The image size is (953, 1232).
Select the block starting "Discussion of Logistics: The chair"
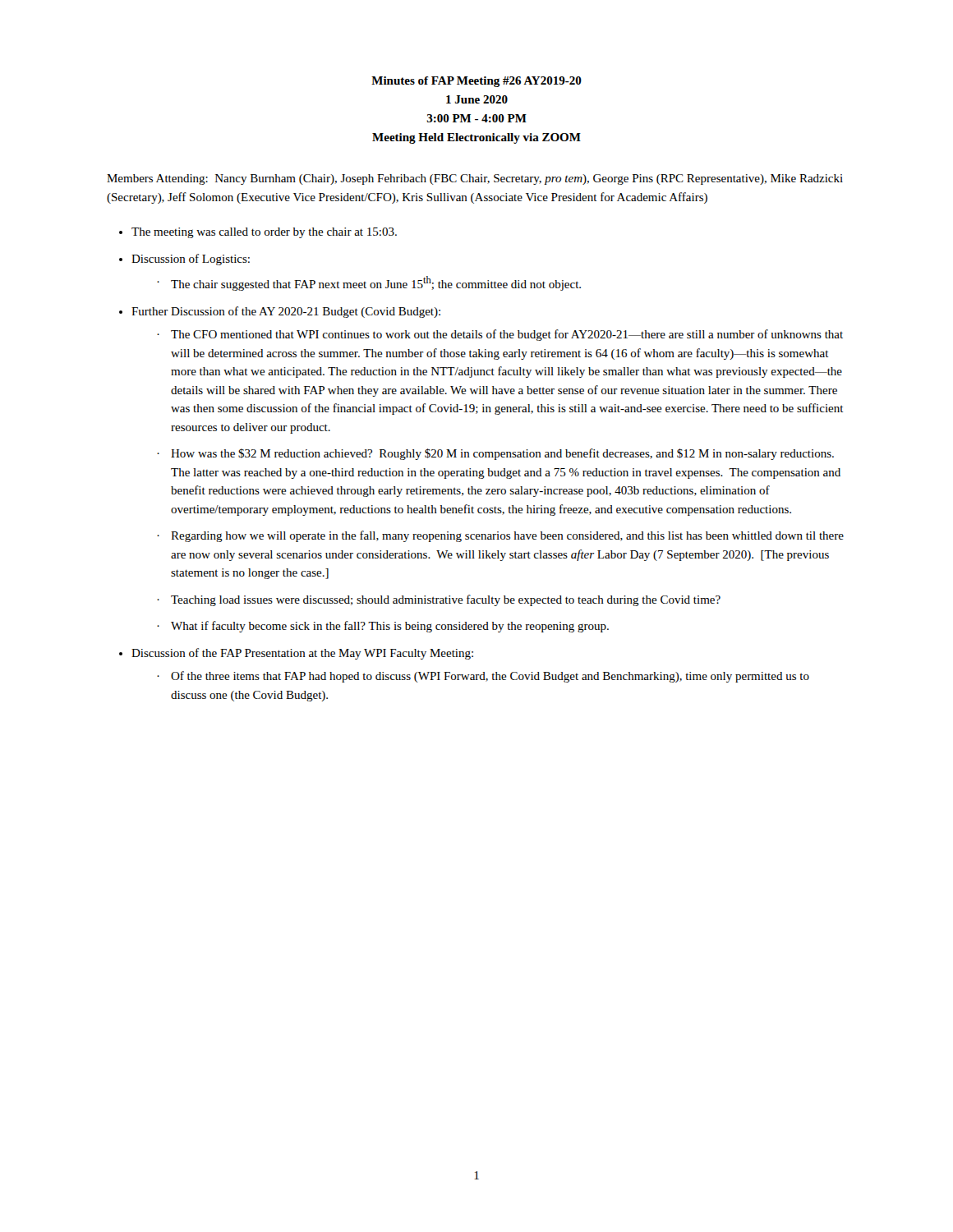point(489,273)
